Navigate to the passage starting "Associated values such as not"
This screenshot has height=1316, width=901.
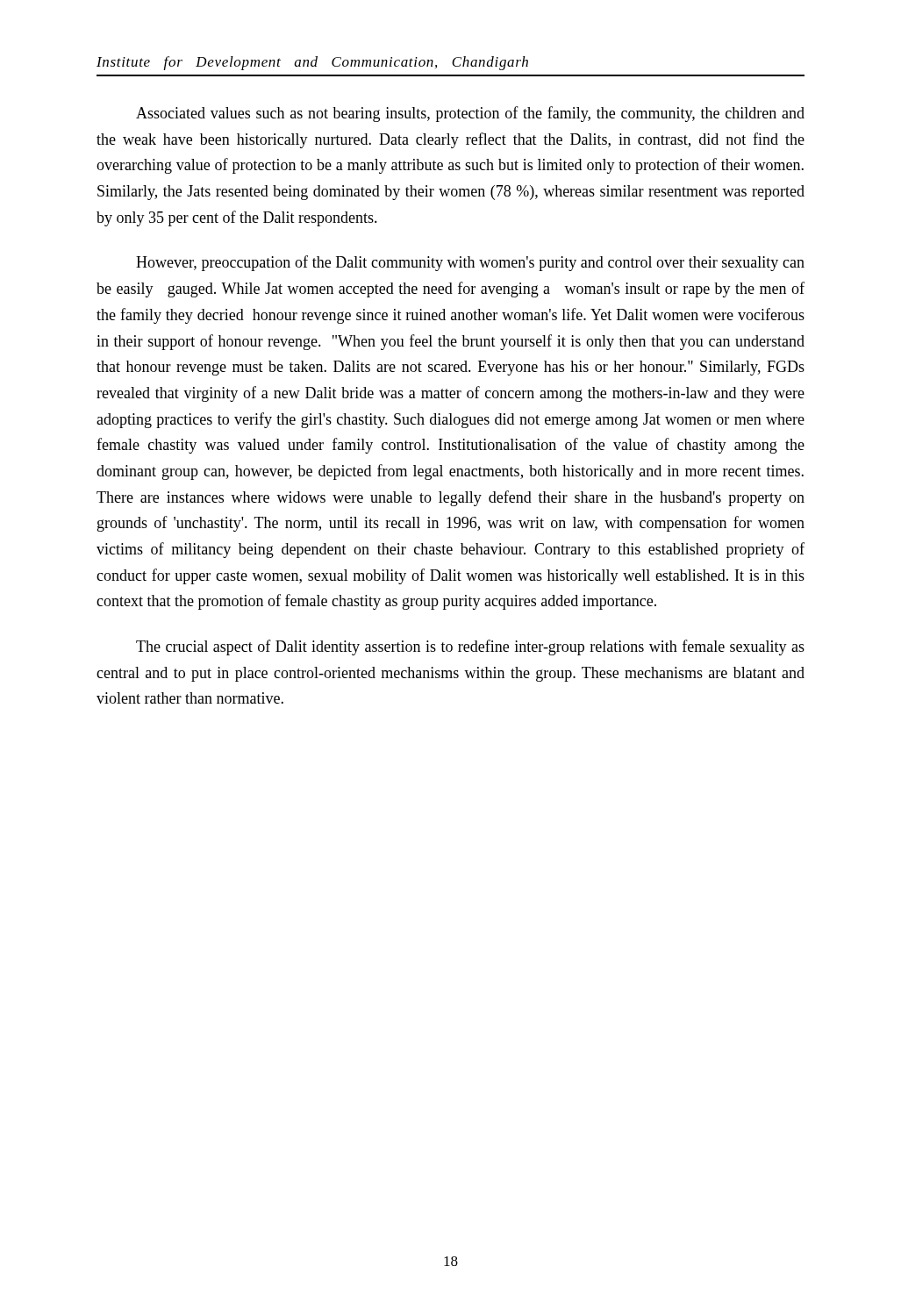pos(450,166)
